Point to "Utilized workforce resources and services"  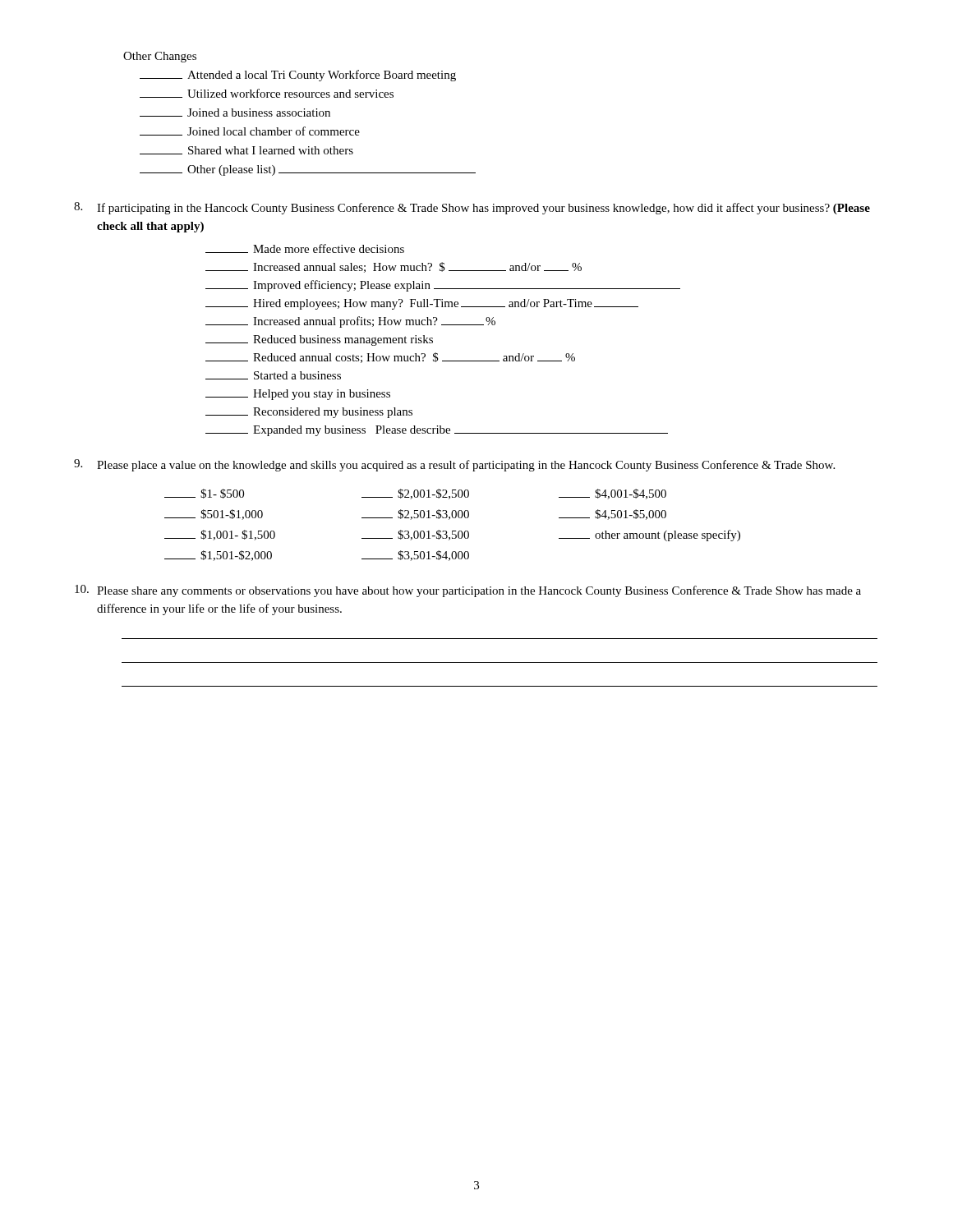(267, 93)
